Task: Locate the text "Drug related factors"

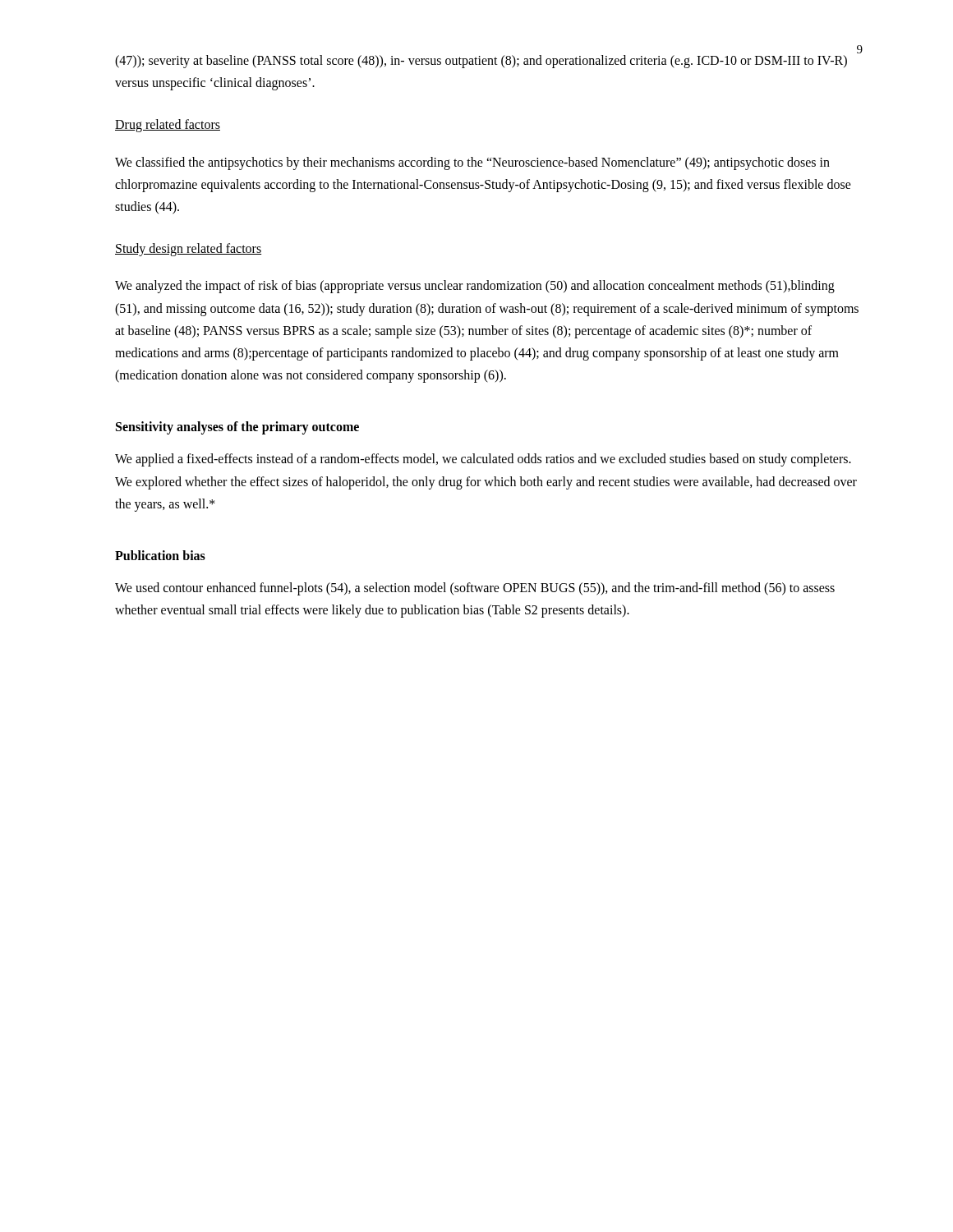Action: (x=168, y=125)
